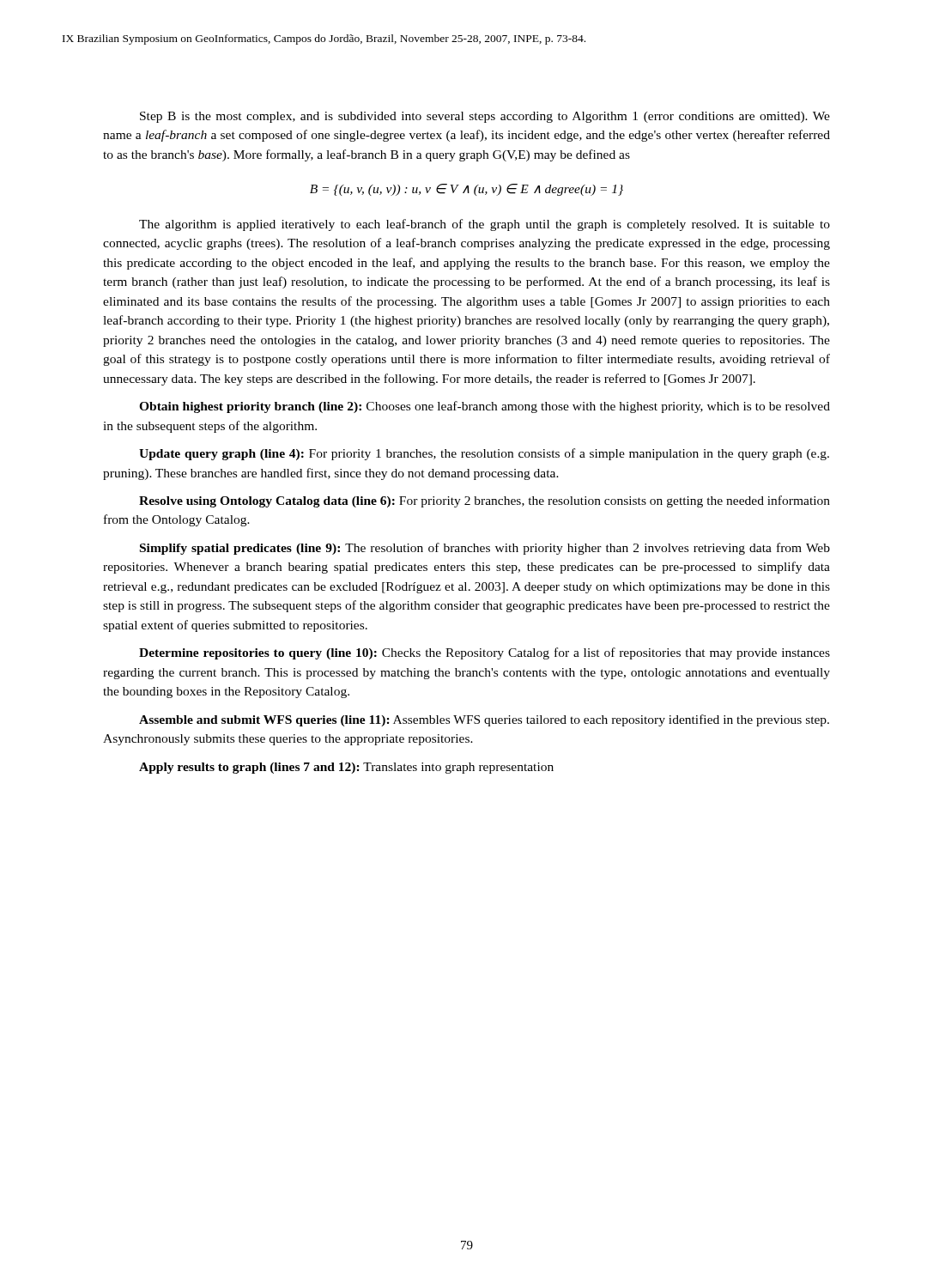Viewport: 933px width, 1288px height.
Task: Locate the formula
Action: (x=466, y=189)
